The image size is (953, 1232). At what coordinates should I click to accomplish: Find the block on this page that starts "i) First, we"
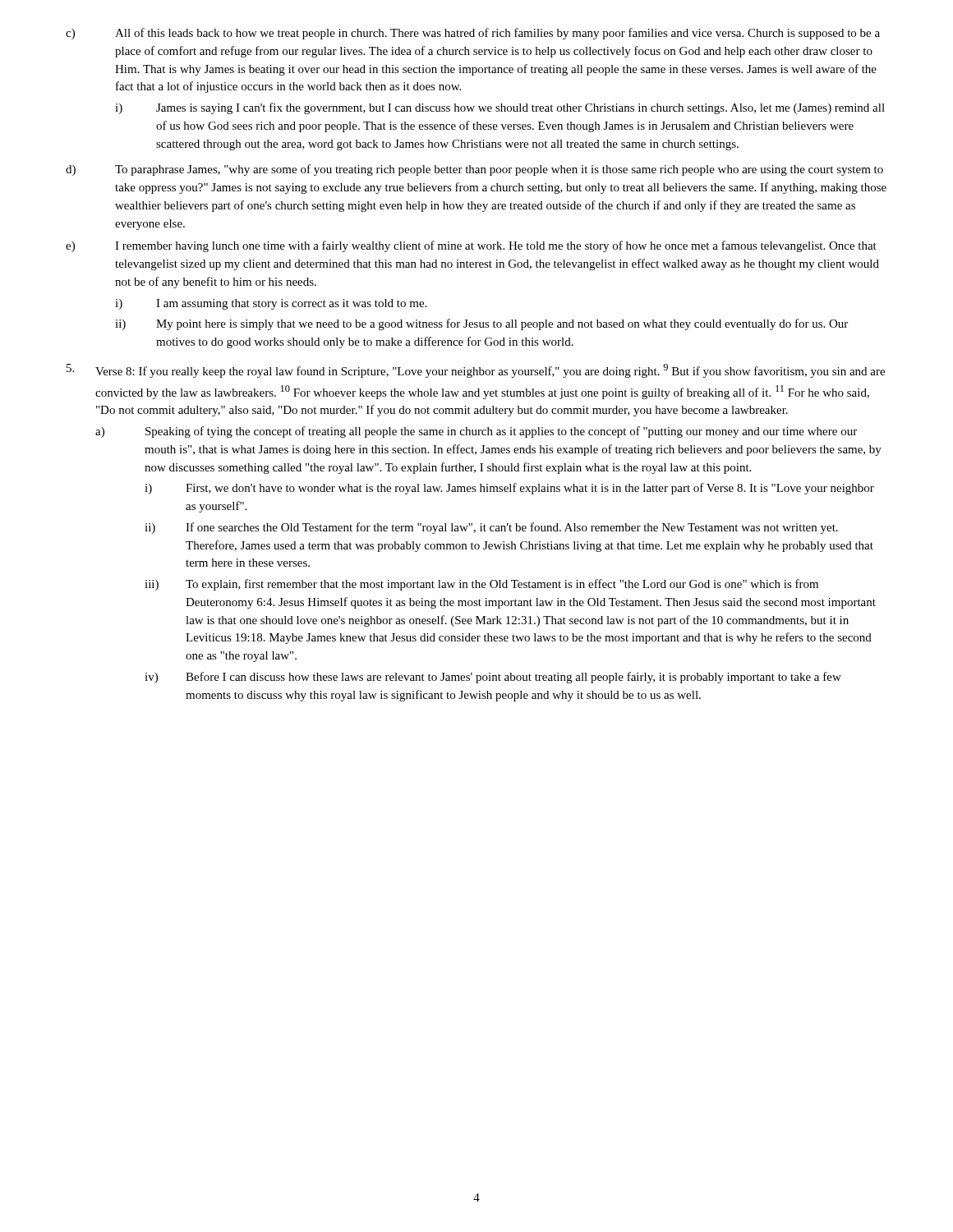516,498
